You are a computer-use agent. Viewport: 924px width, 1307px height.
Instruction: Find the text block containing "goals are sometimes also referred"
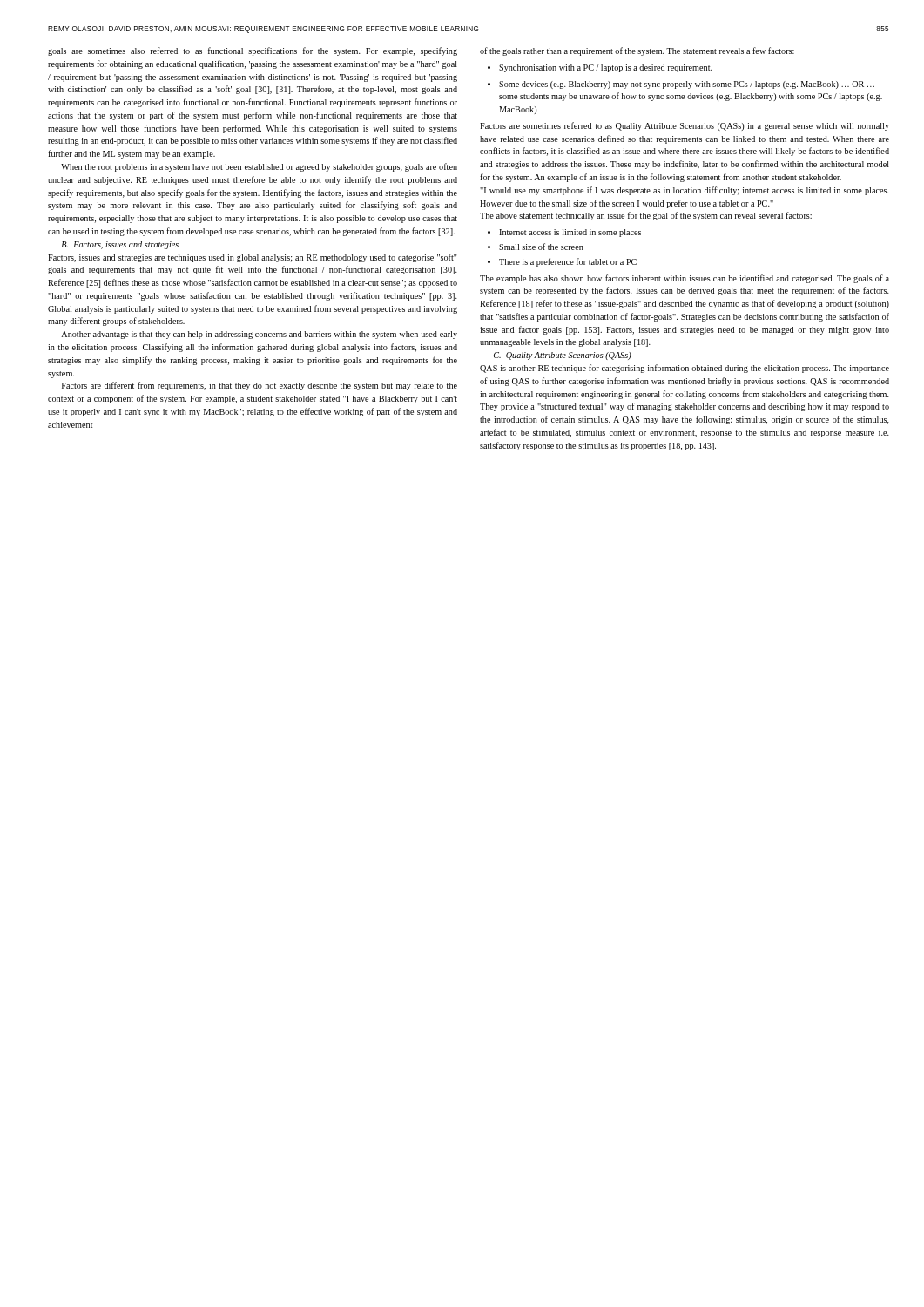click(253, 103)
